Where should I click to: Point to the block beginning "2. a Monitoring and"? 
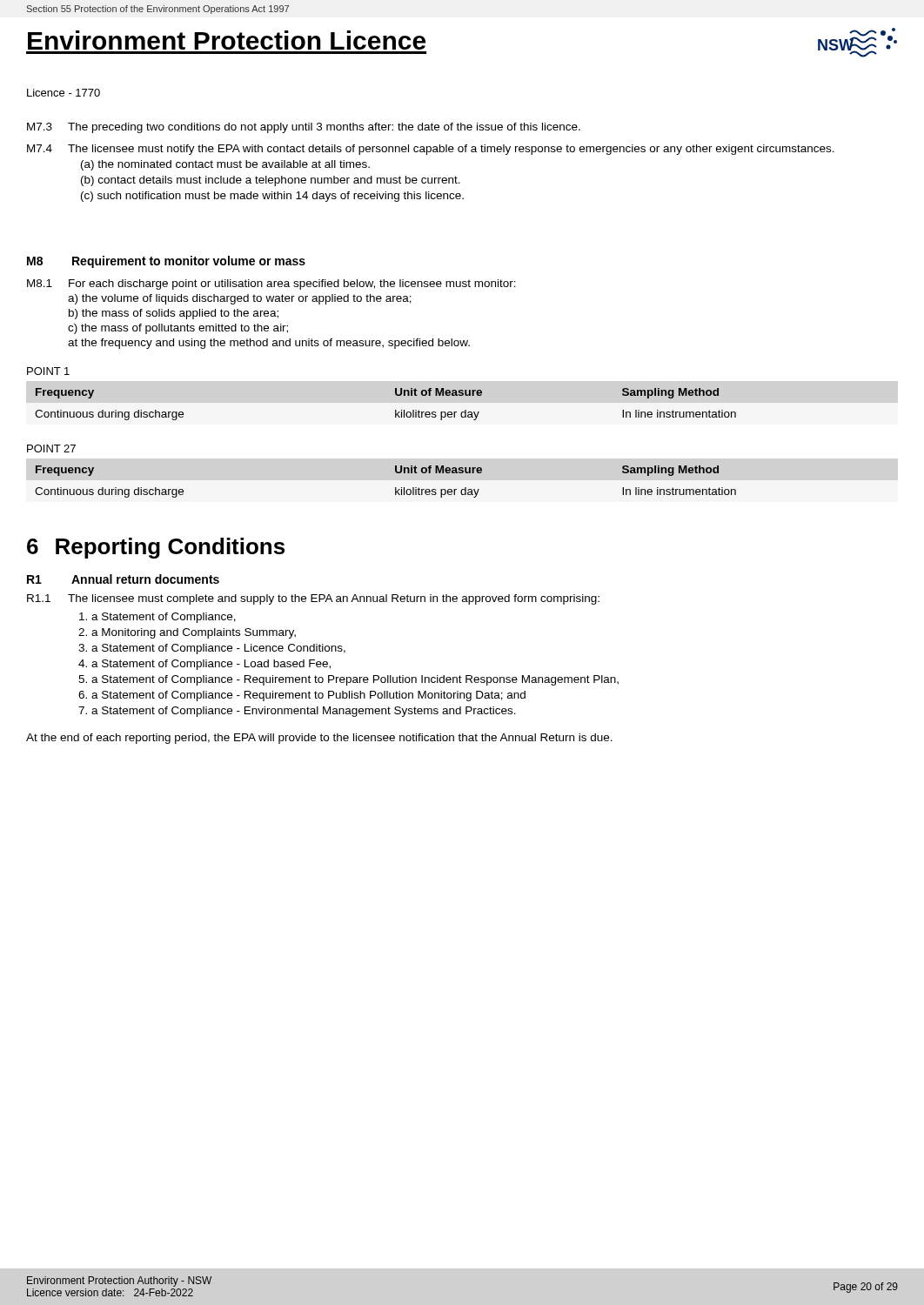(188, 632)
